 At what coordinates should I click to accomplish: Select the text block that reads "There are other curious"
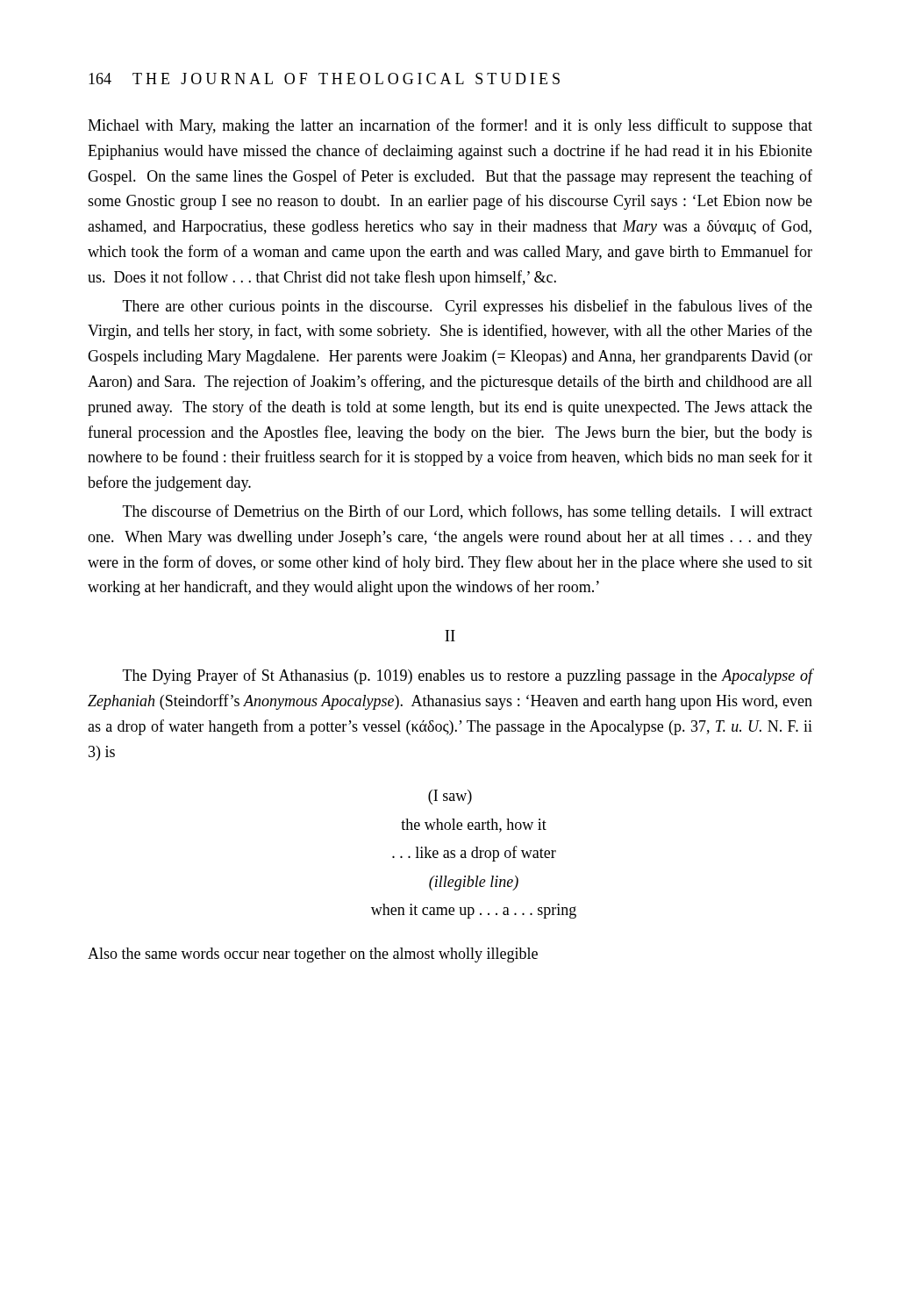(x=450, y=395)
